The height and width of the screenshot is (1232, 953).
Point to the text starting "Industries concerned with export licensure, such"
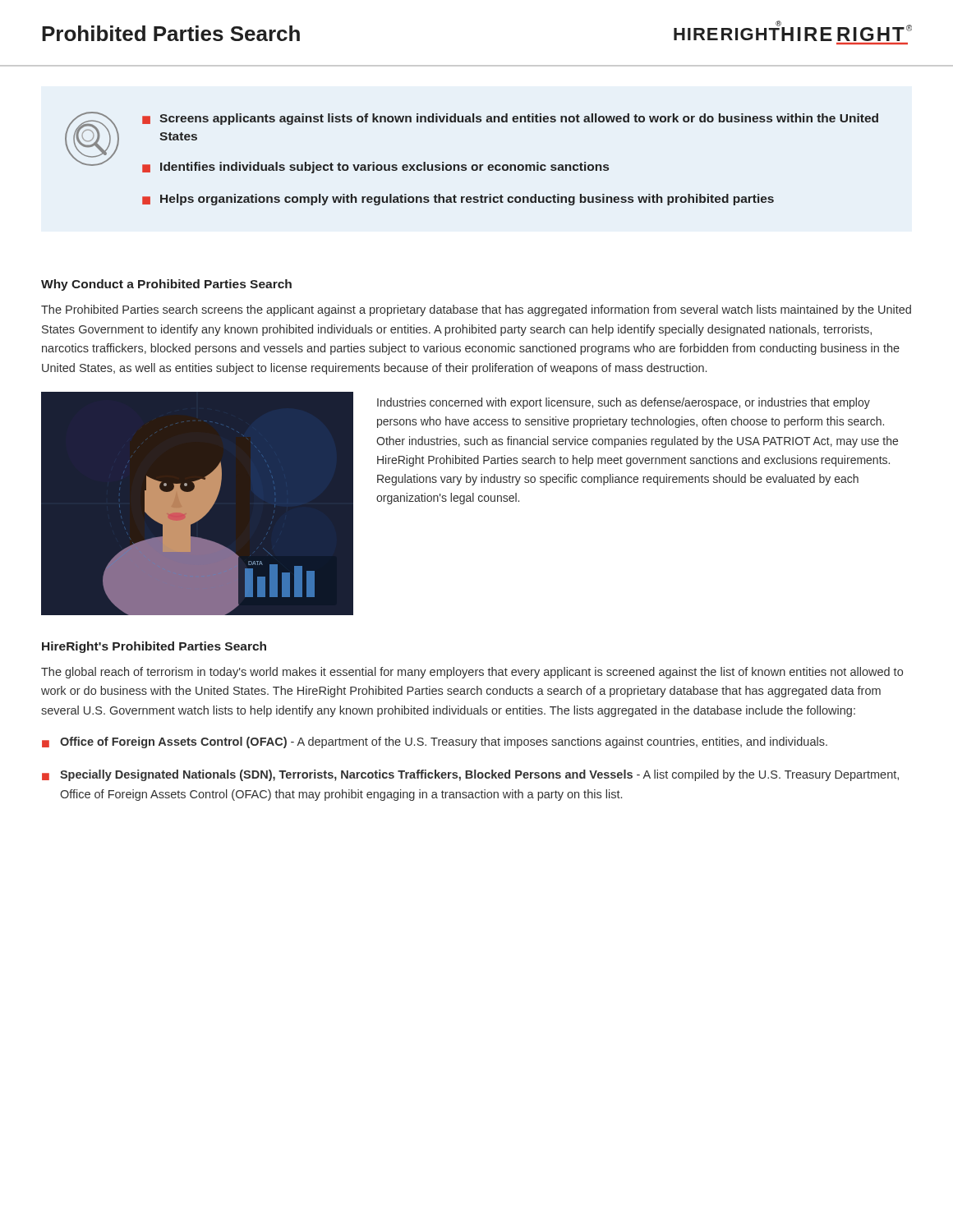(x=637, y=450)
